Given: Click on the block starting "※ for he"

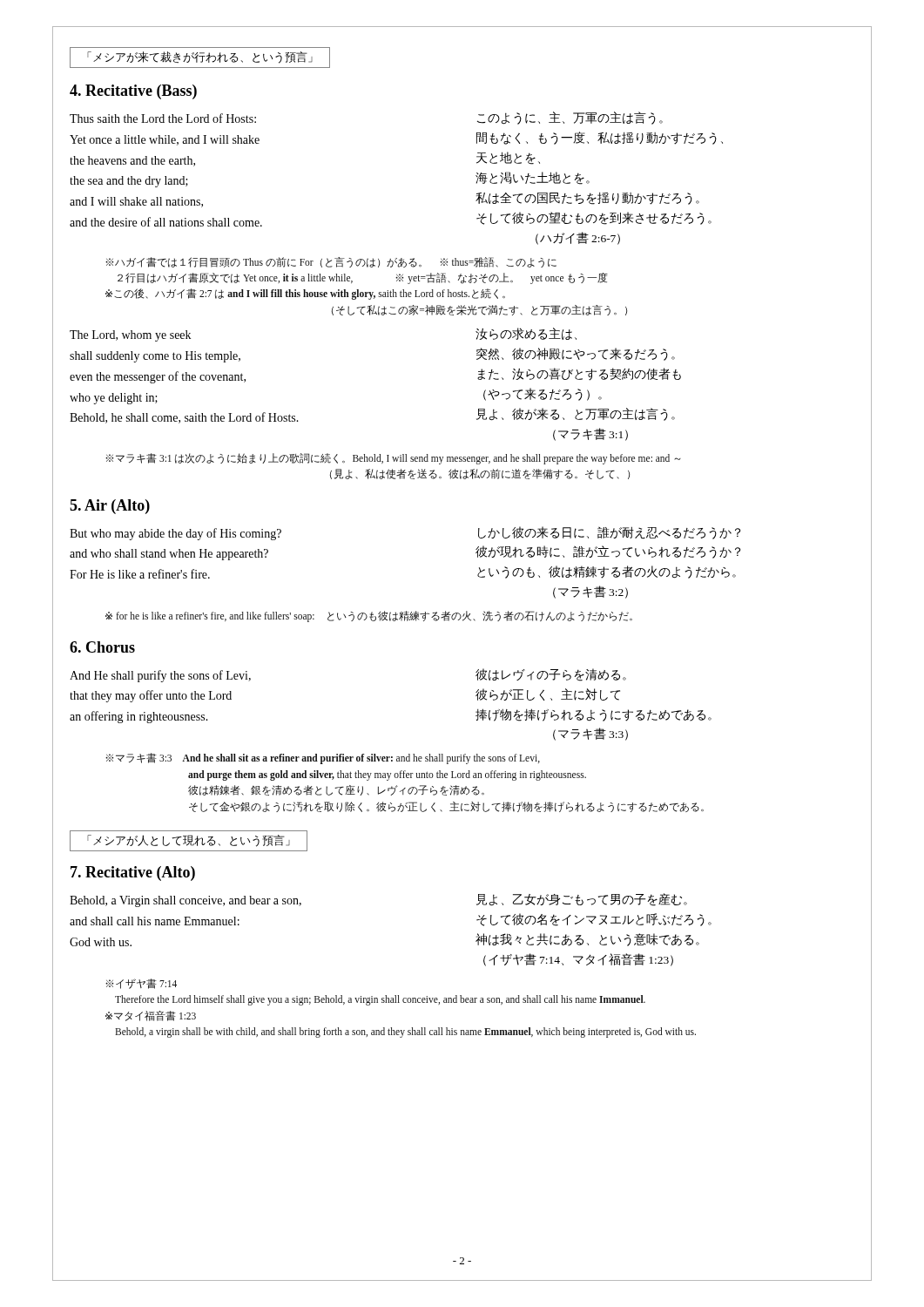Looking at the screenshot, I should point(372,616).
